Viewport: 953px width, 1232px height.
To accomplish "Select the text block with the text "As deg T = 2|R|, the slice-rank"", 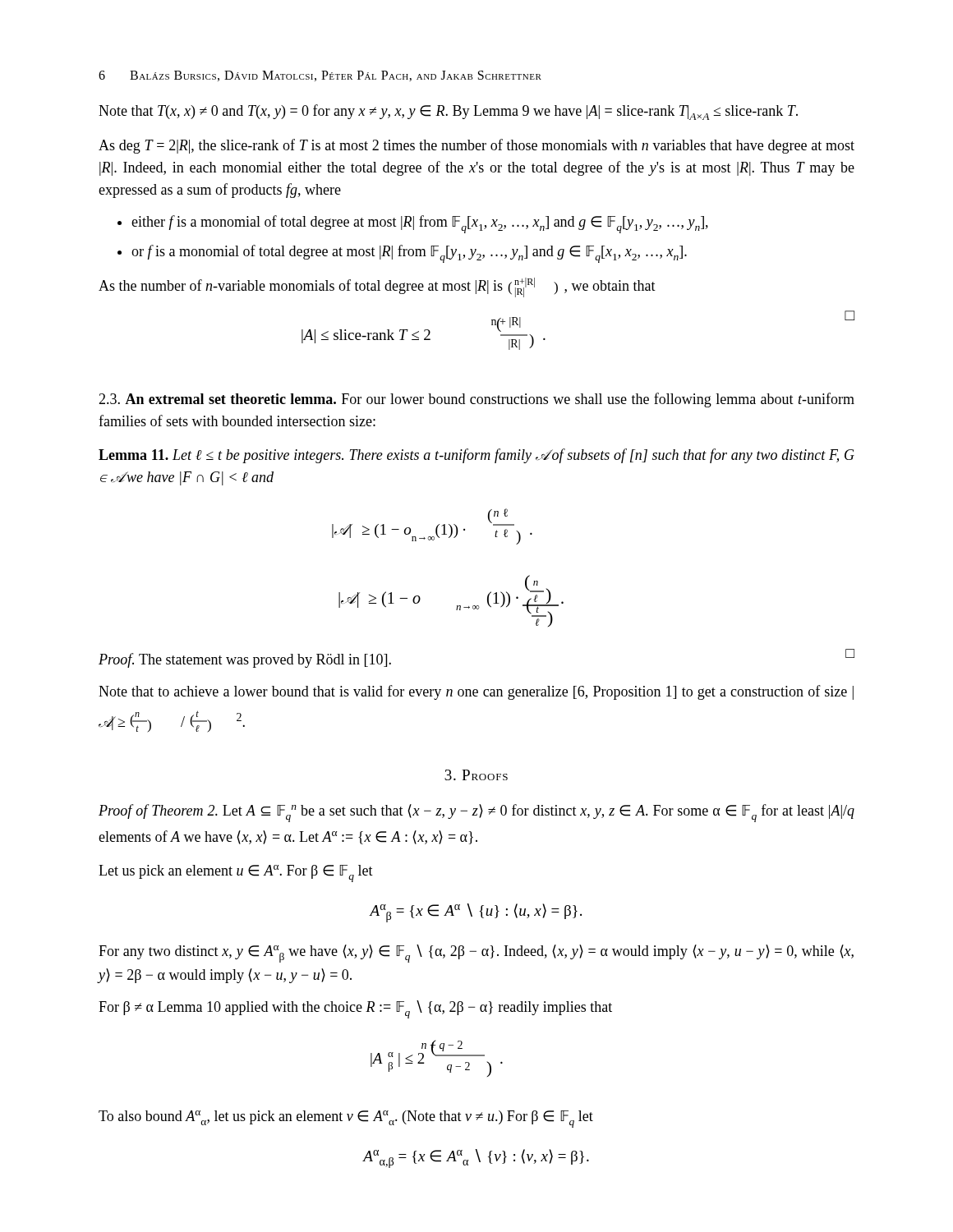I will [476, 168].
